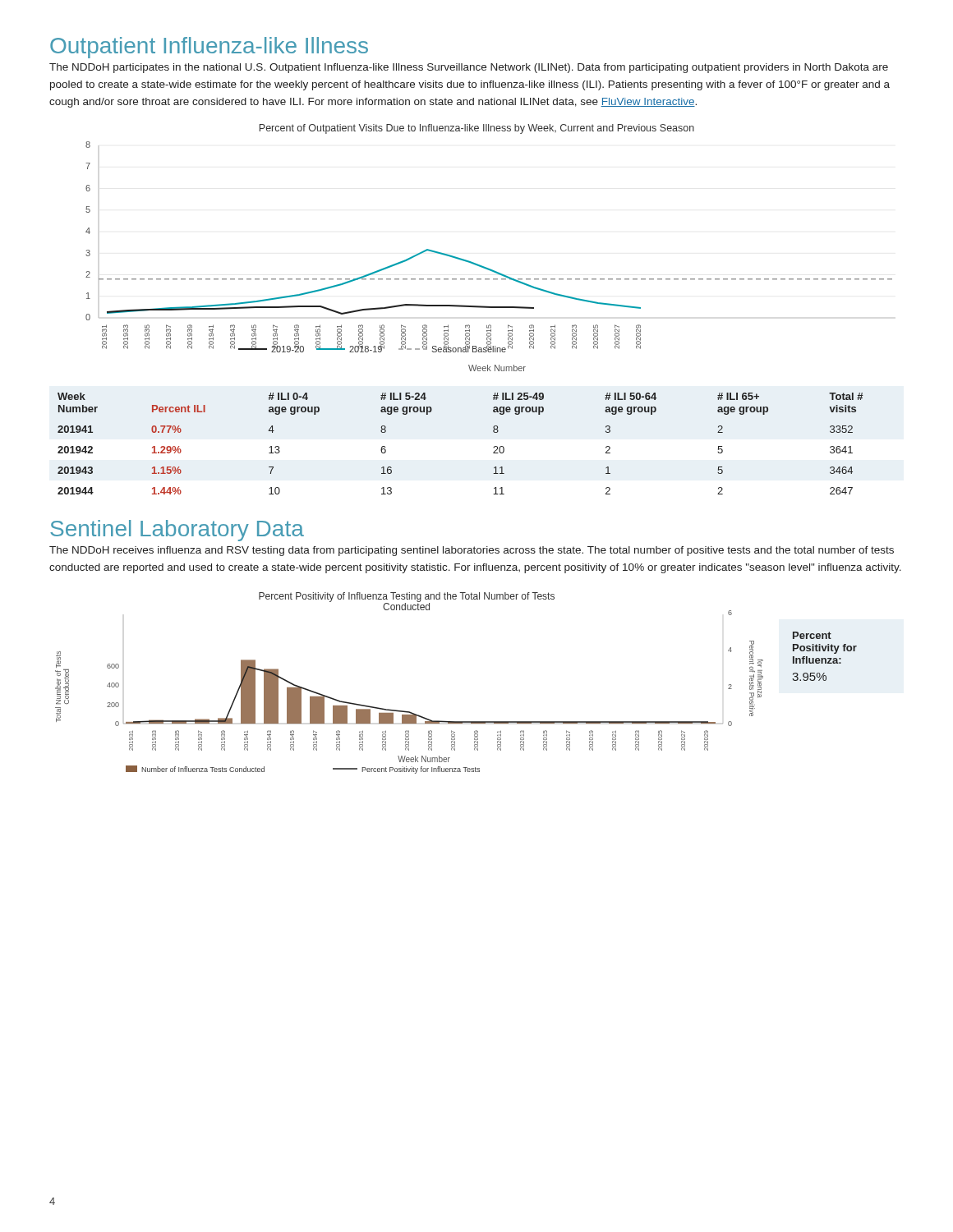The height and width of the screenshot is (1232, 953).
Task: Click on the region starting "Percent of Outpatient Visits Due to Influenza-like"
Action: pyautogui.click(x=476, y=128)
